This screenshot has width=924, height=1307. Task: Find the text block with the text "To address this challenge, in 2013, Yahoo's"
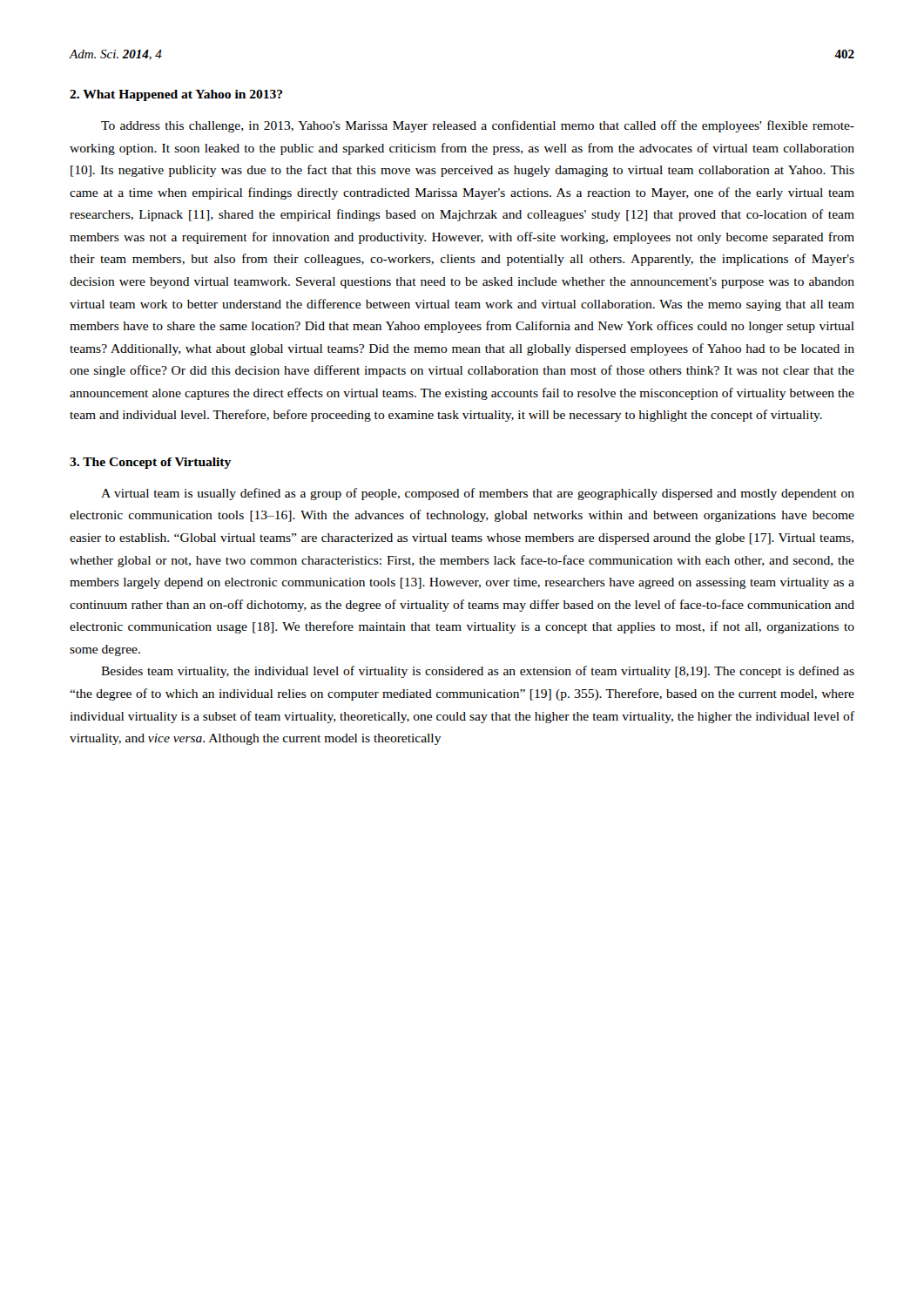462,270
